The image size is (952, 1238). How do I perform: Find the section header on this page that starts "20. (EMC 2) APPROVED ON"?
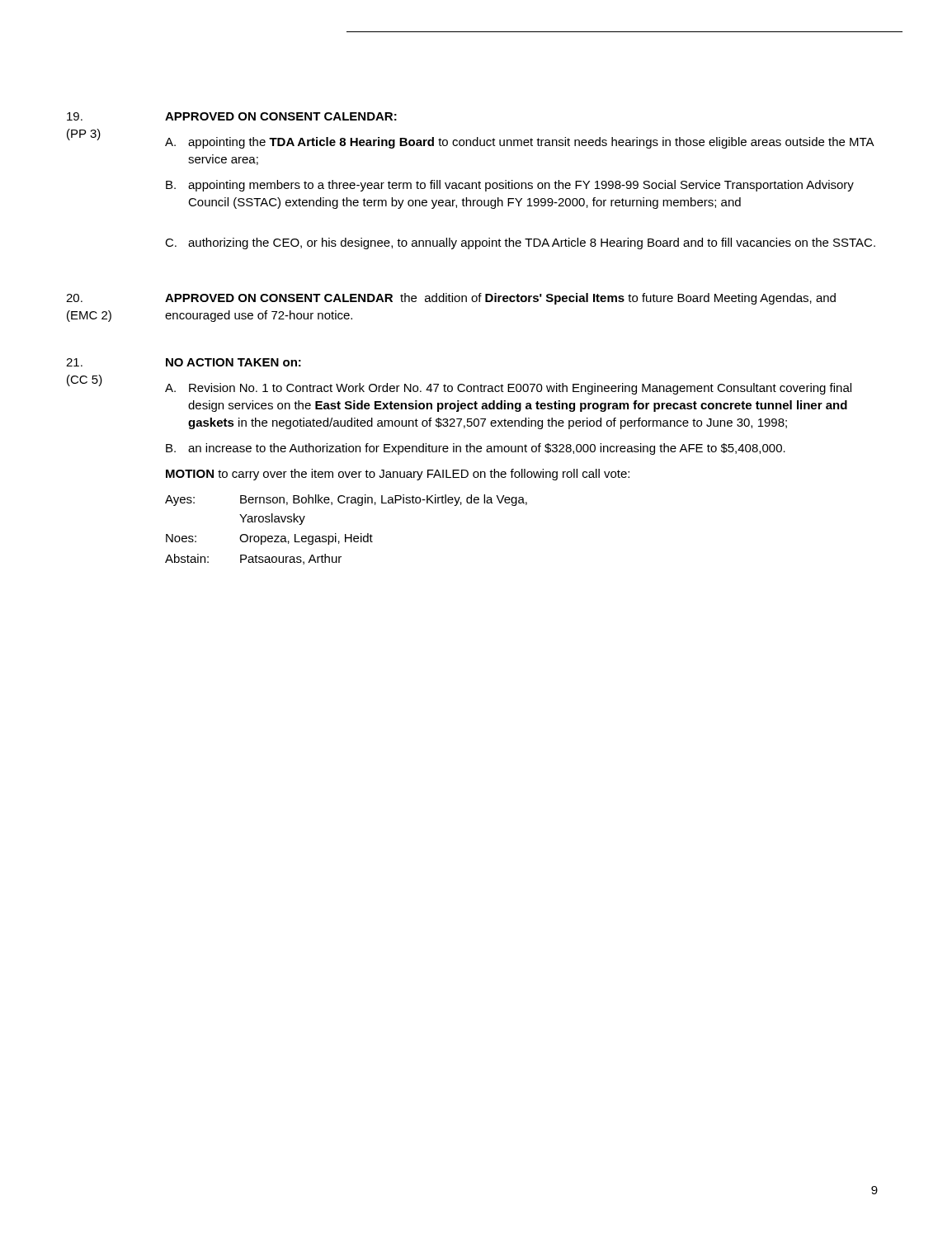(476, 306)
